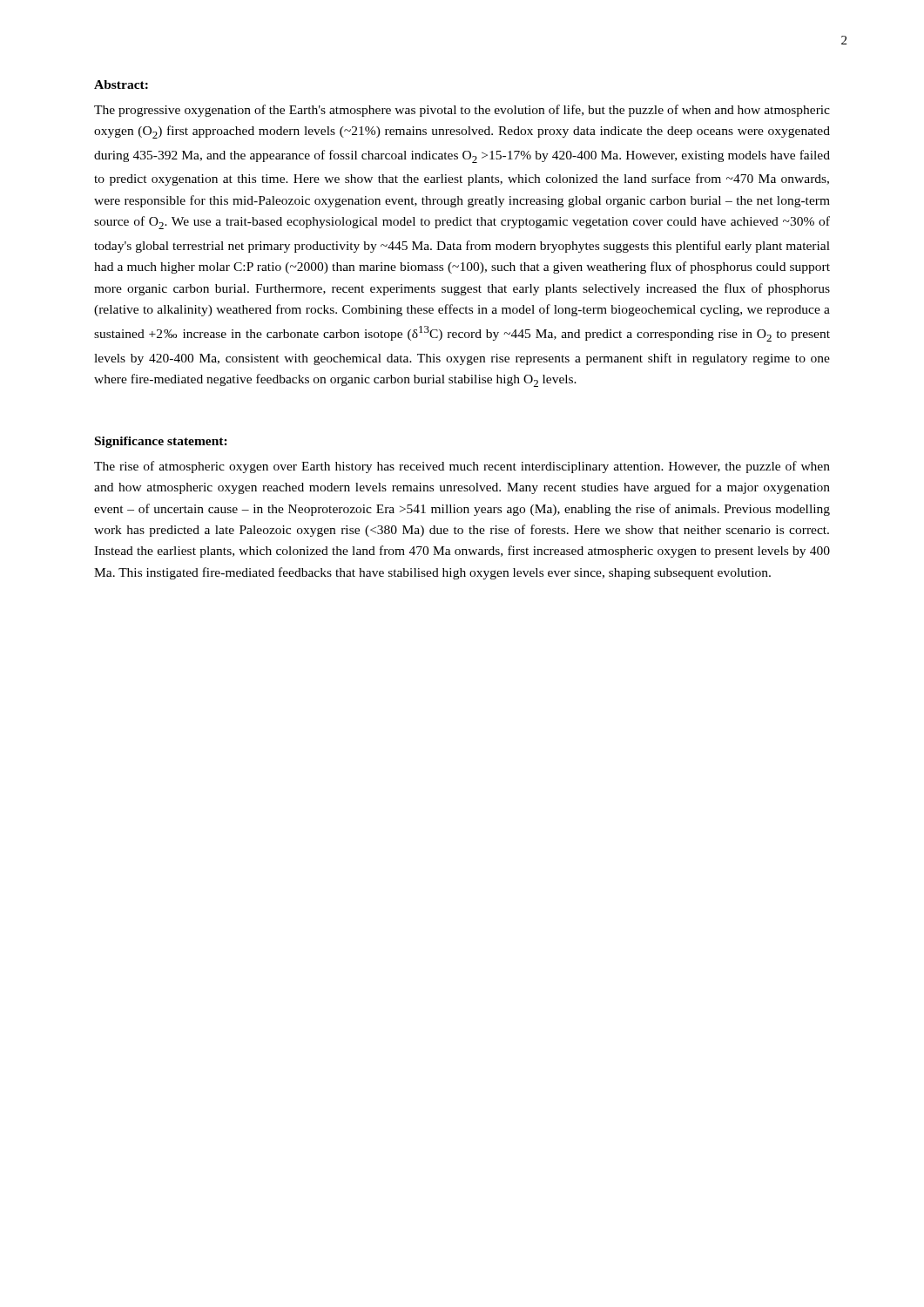The width and height of the screenshot is (924, 1307).
Task: Locate the section header with the text "Significance statement:"
Action: coord(161,440)
